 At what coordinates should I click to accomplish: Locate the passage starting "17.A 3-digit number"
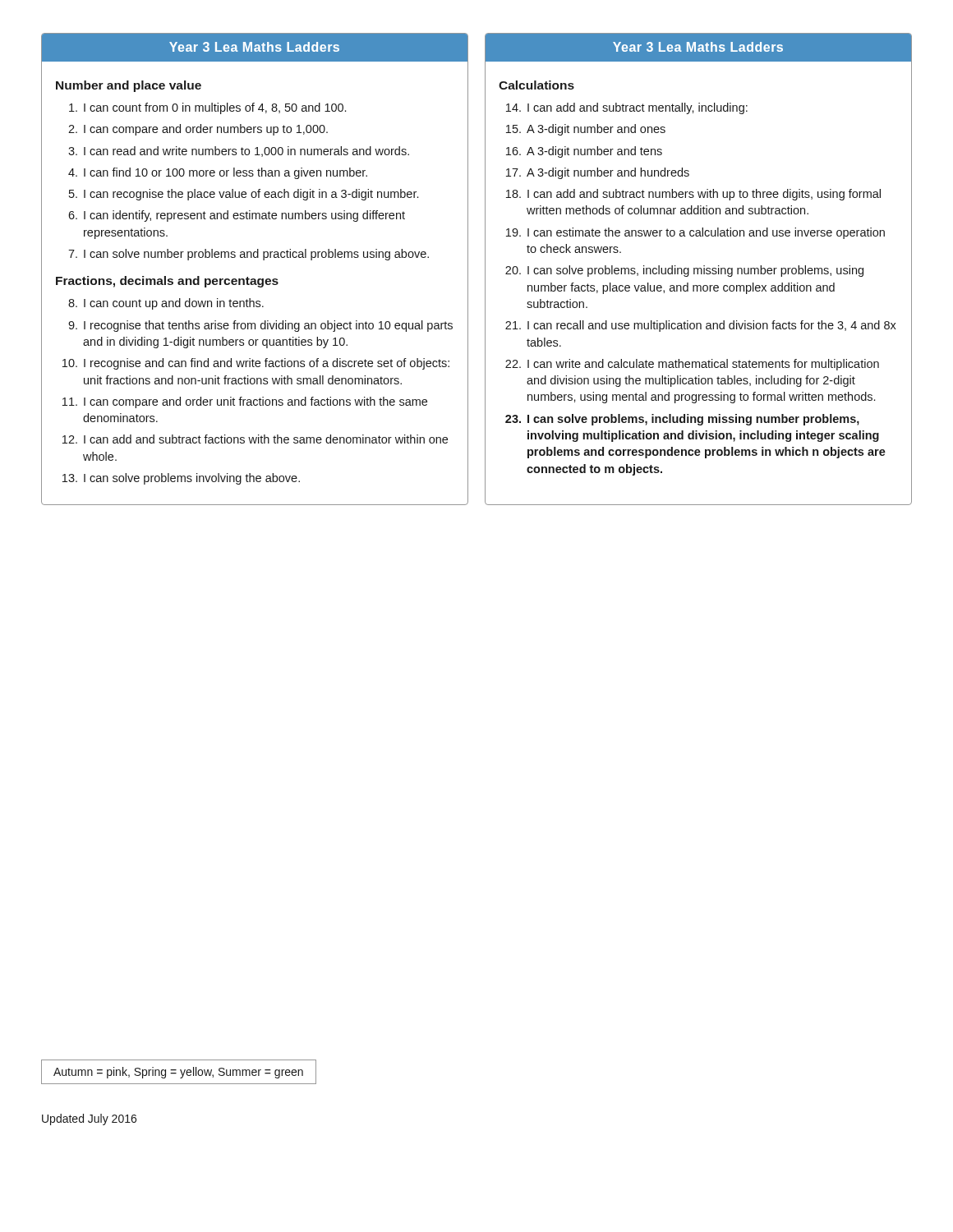tap(698, 173)
